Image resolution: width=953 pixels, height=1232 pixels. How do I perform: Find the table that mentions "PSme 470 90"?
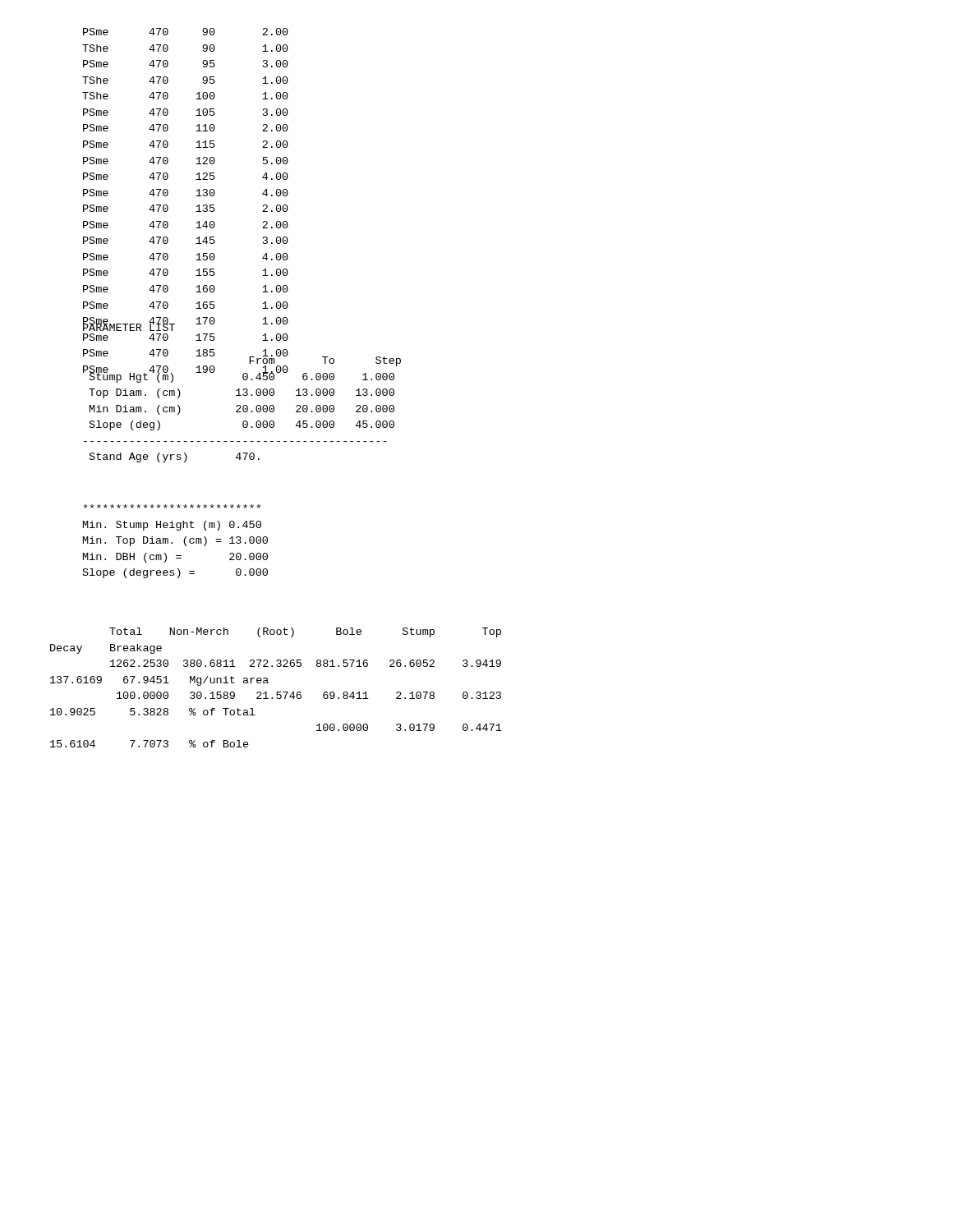(x=185, y=201)
